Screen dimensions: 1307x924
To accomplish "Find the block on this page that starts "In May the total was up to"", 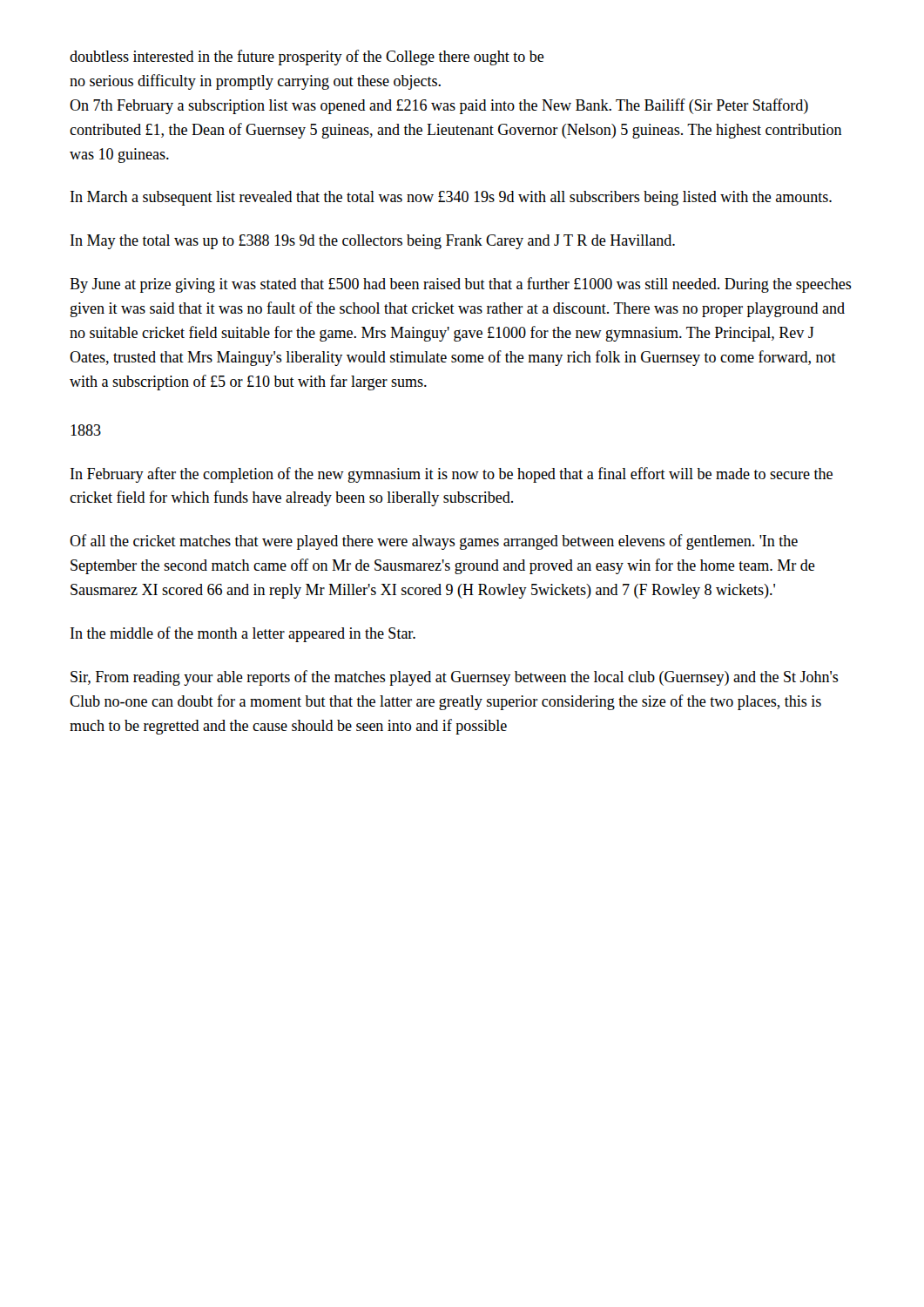I will [x=462, y=242].
